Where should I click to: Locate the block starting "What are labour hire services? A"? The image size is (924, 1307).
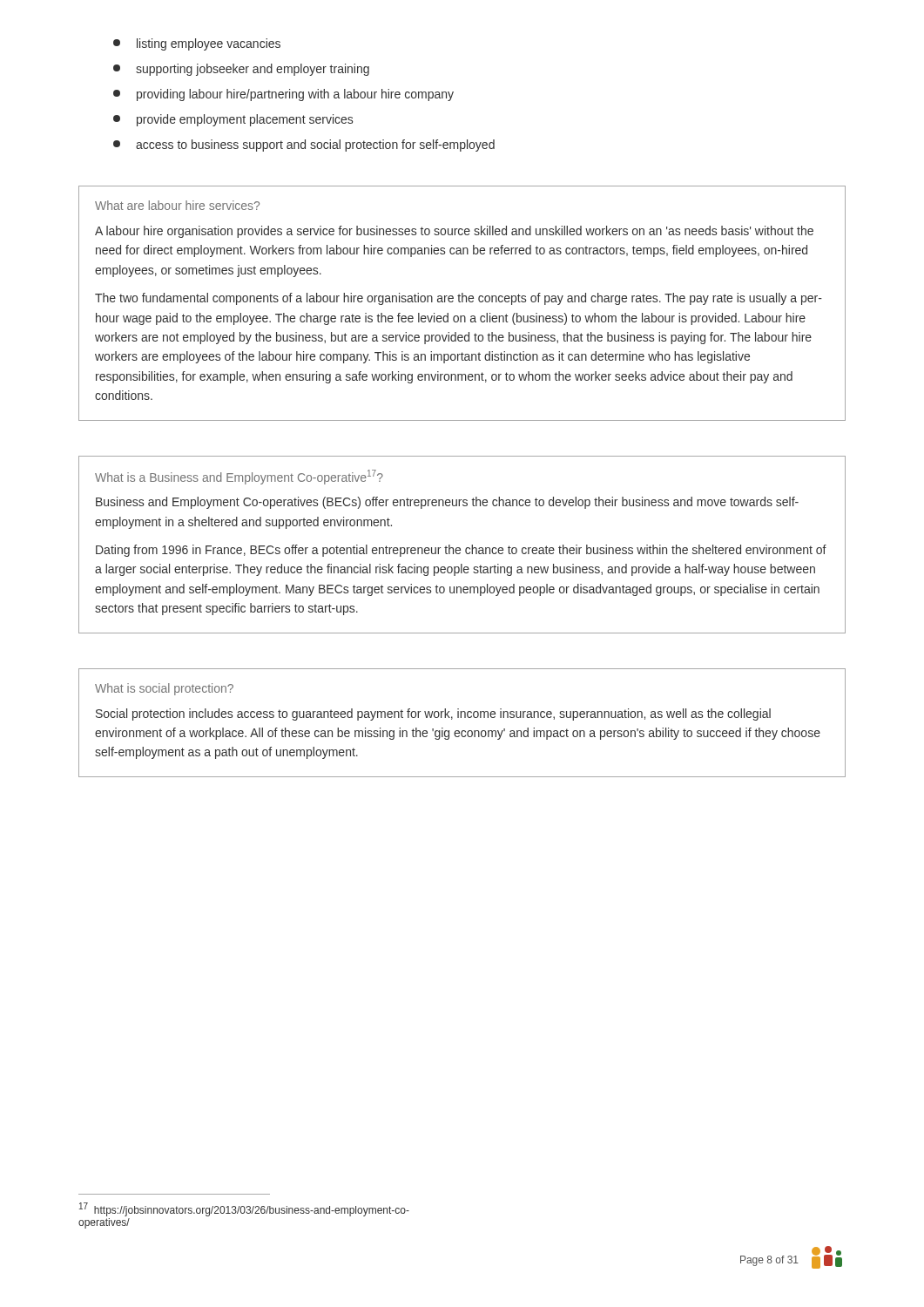pos(462,302)
